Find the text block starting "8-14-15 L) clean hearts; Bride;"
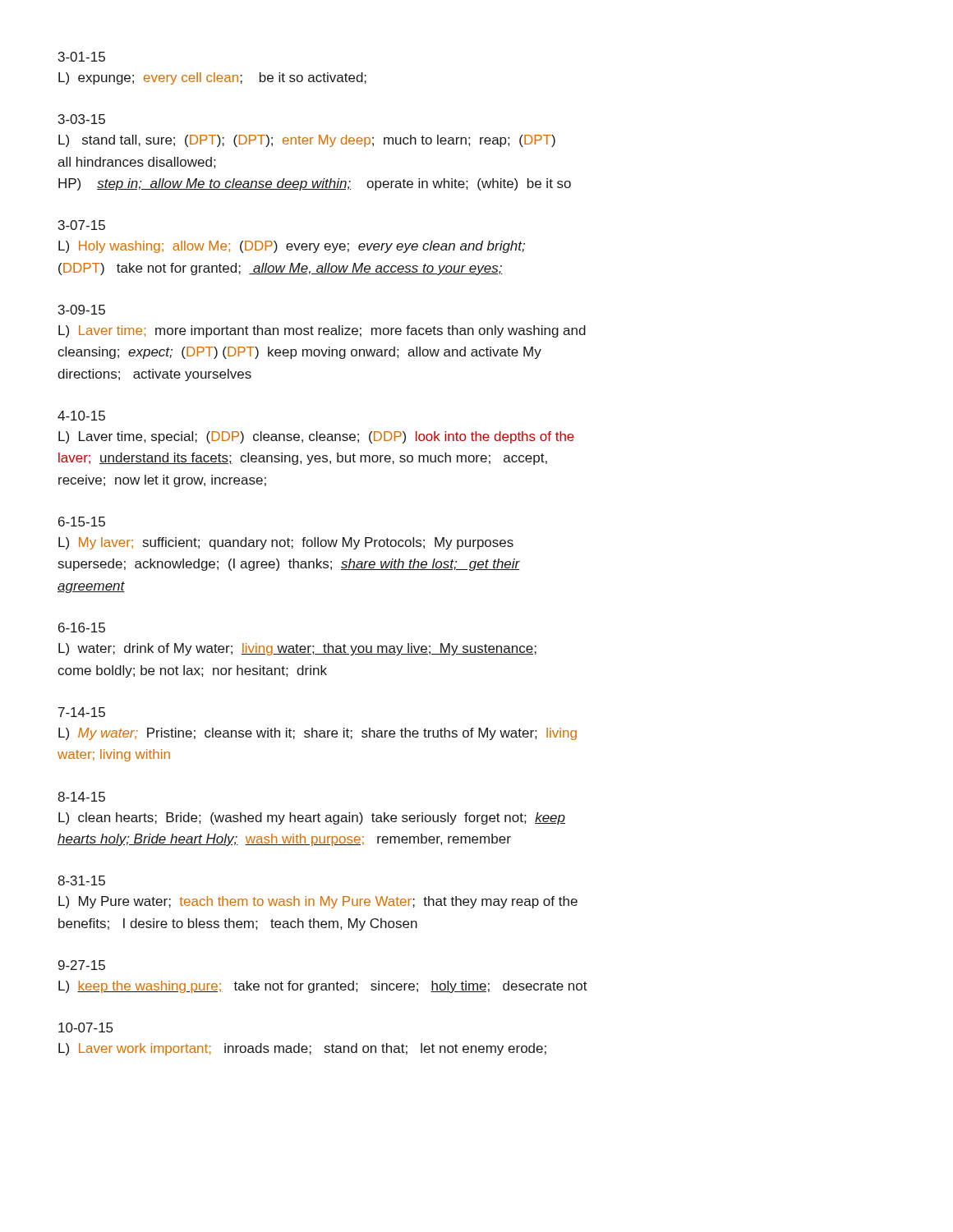953x1232 pixels. (476, 820)
